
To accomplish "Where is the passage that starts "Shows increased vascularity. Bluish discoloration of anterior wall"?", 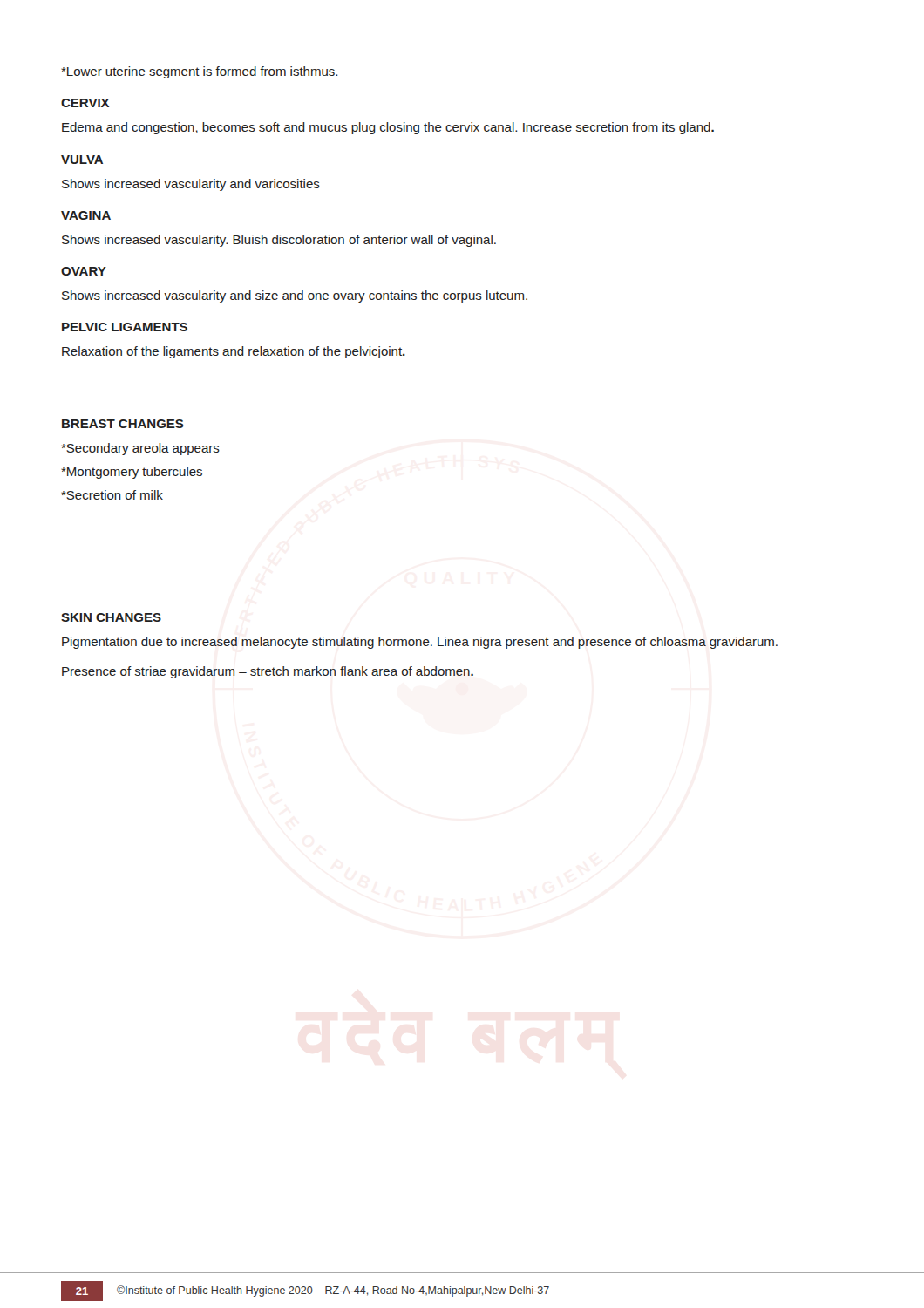I will pos(279,239).
